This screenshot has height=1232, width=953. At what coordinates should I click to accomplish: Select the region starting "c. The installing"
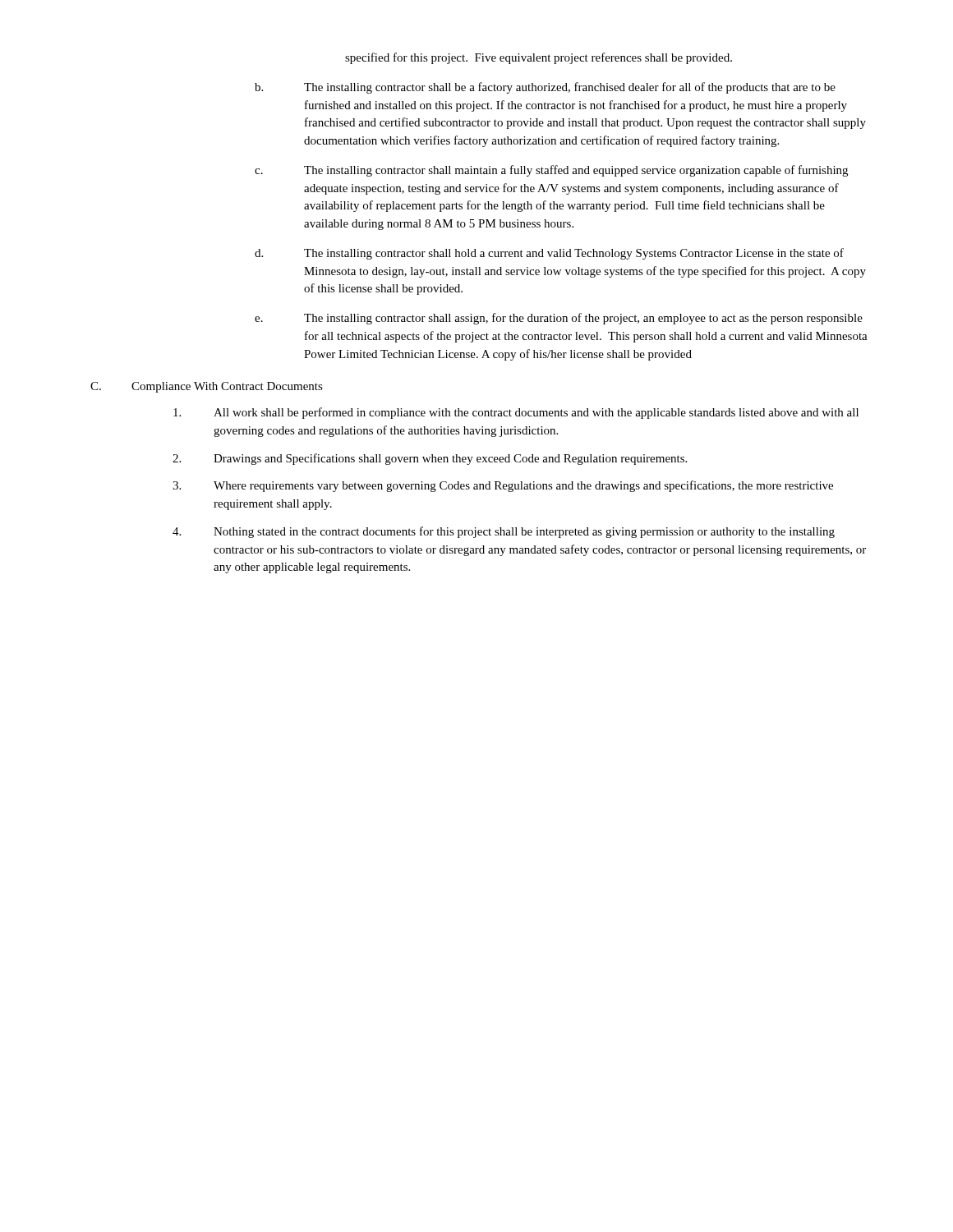click(x=563, y=197)
